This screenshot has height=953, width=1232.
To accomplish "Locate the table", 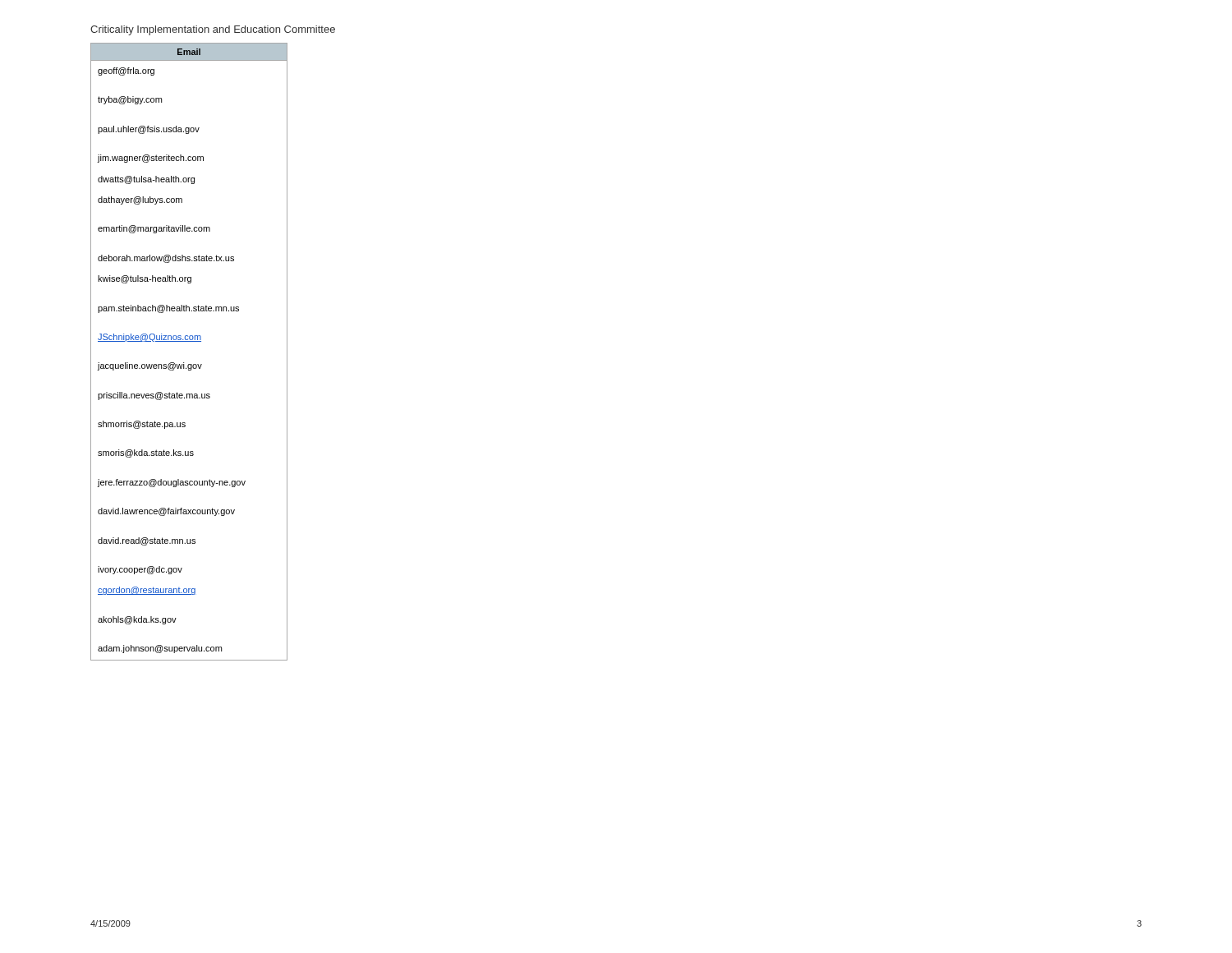I will click(x=189, y=351).
